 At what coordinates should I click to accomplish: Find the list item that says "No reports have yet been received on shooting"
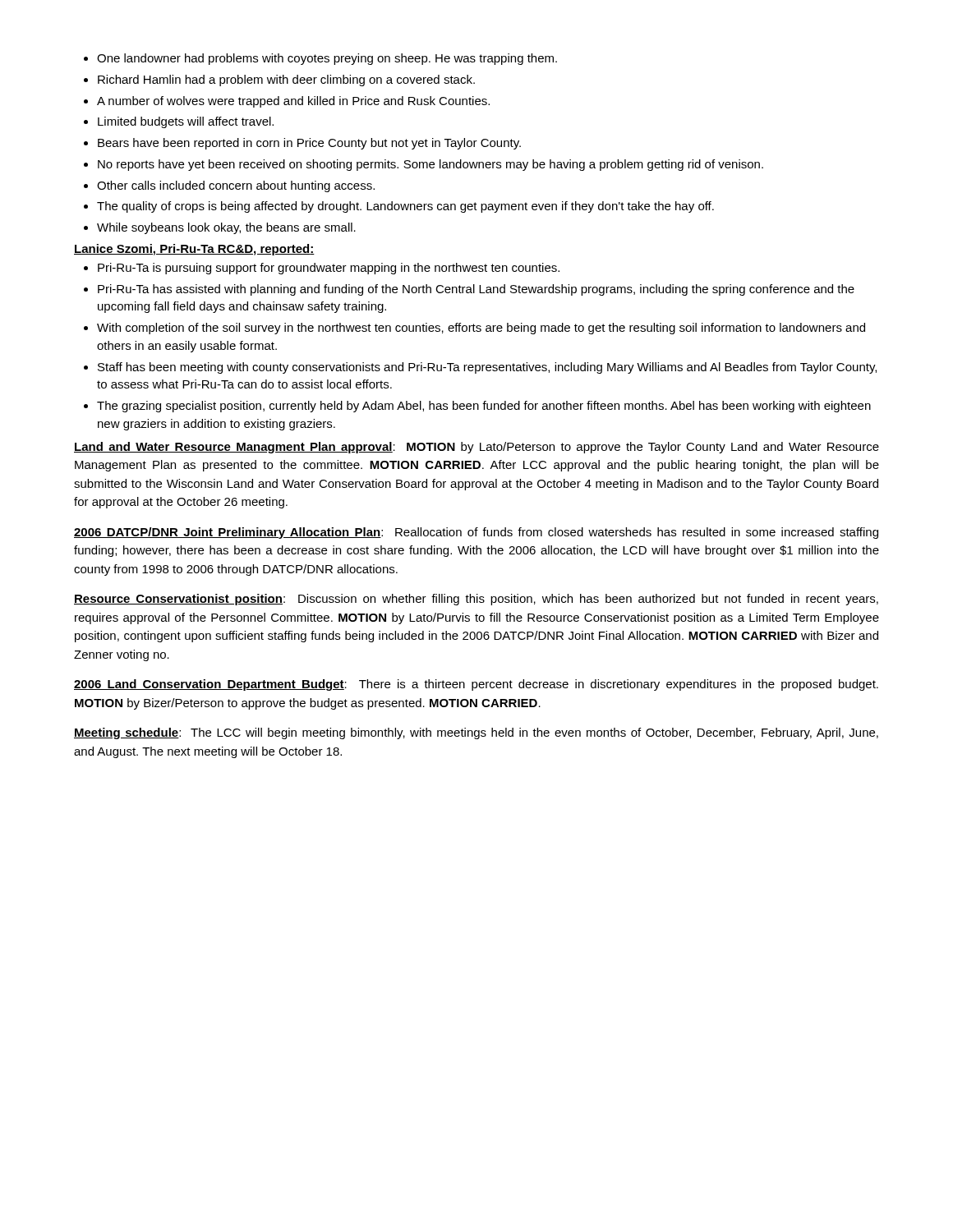tap(488, 164)
